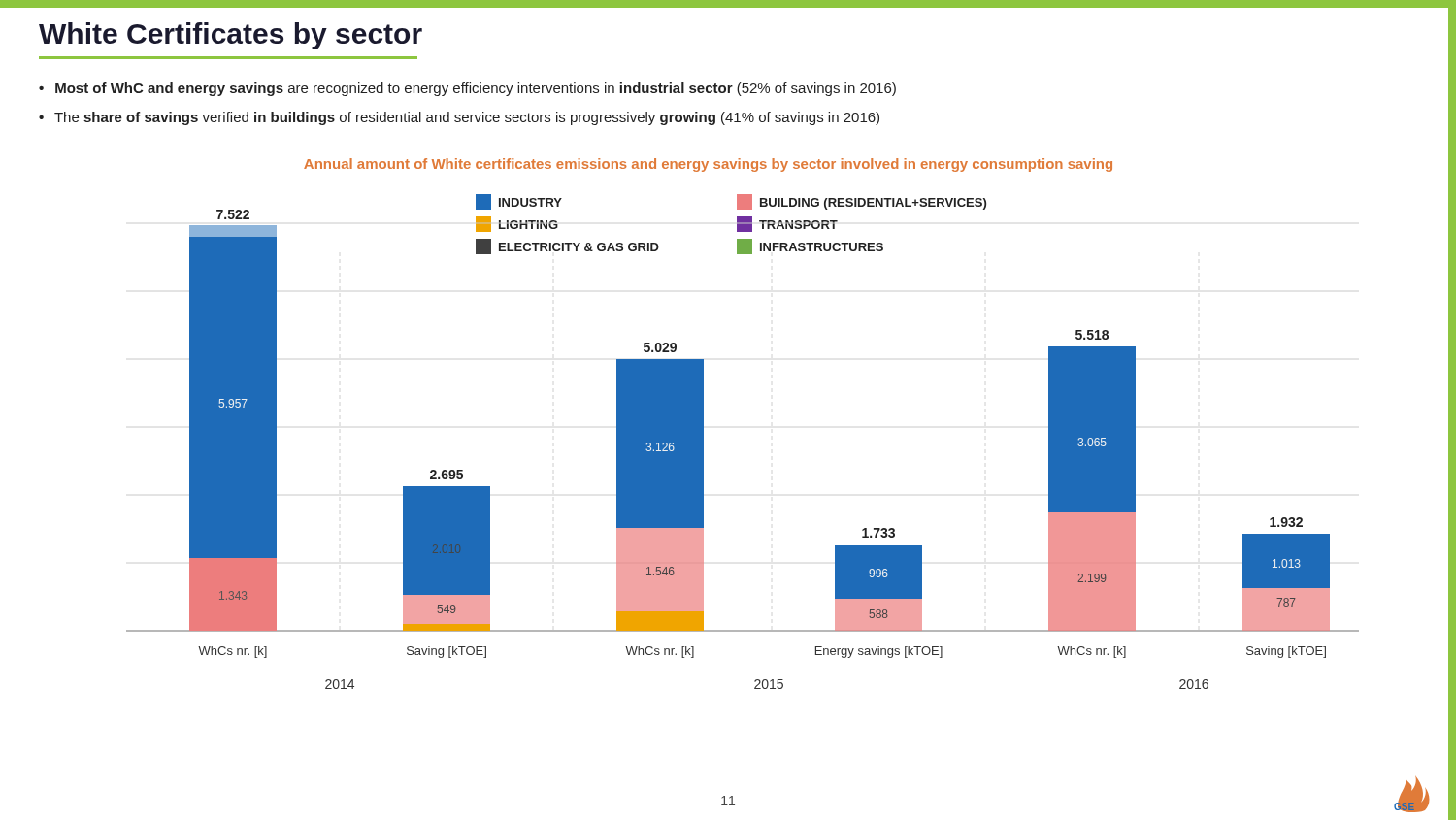Click on the element starting "• Most of WhC and energy"
The height and width of the screenshot is (820, 1456).
point(468,88)
